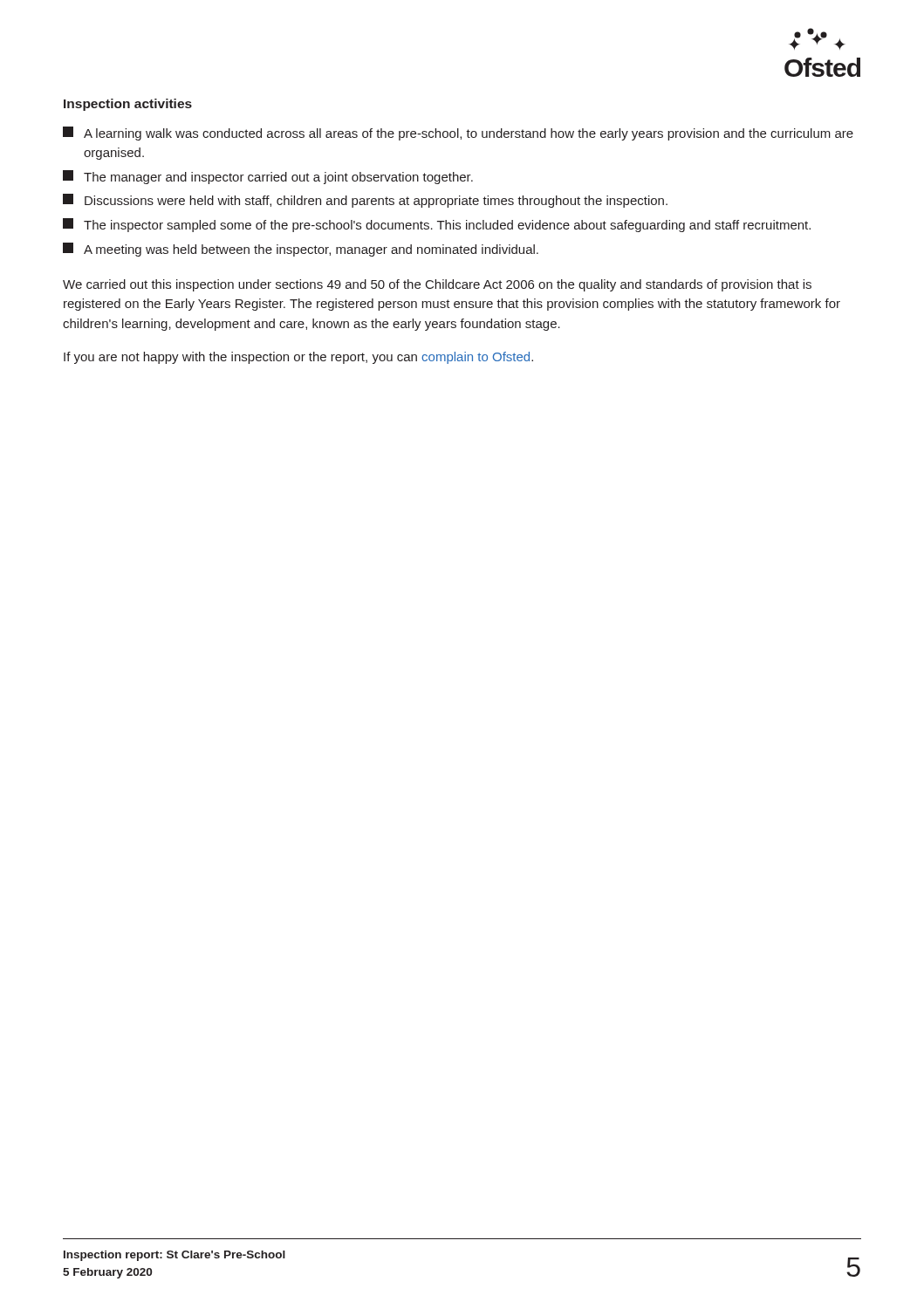Image resolution: width=924 pixels, height=1309 pixels.
Task: Select the list item with the text "Discussions were held with staff,"
Action: [x=462, y=201]
